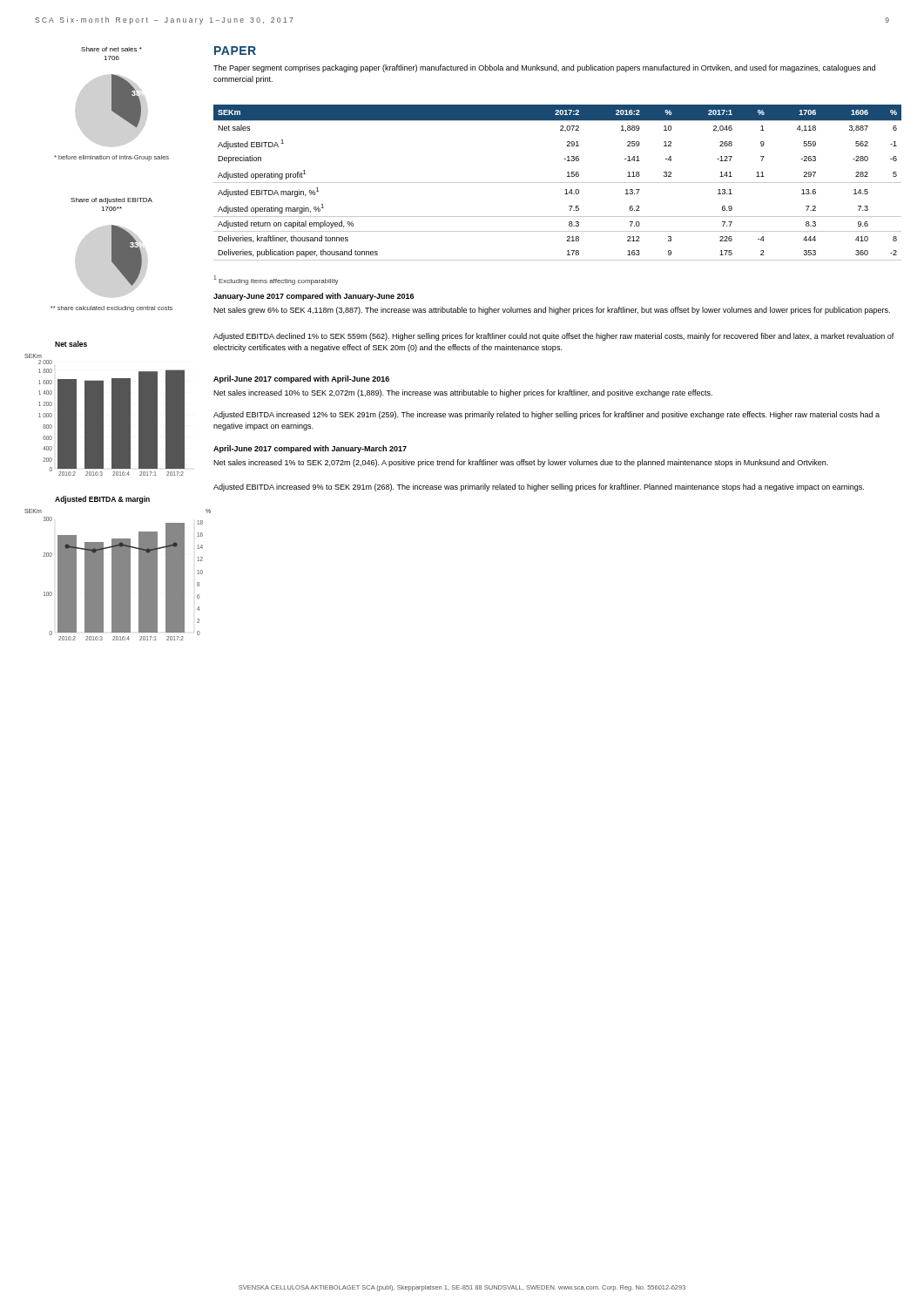Viewport: 924px width, 1307px height.
Task: Click on the section header containing "January-June 2017 compared with"
Action: coord(314,296)
